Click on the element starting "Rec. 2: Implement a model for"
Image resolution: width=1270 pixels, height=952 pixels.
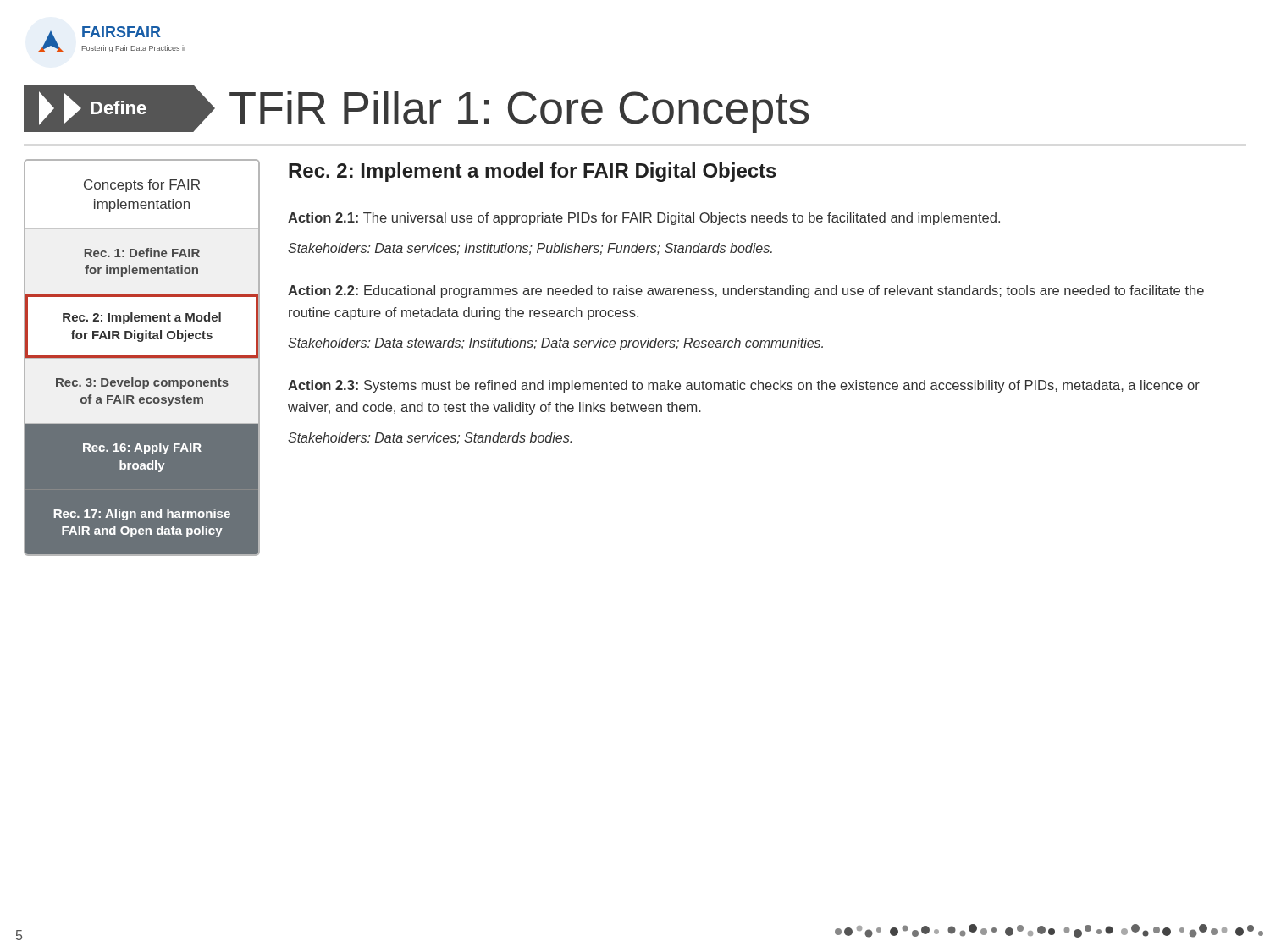pos(532,171)
